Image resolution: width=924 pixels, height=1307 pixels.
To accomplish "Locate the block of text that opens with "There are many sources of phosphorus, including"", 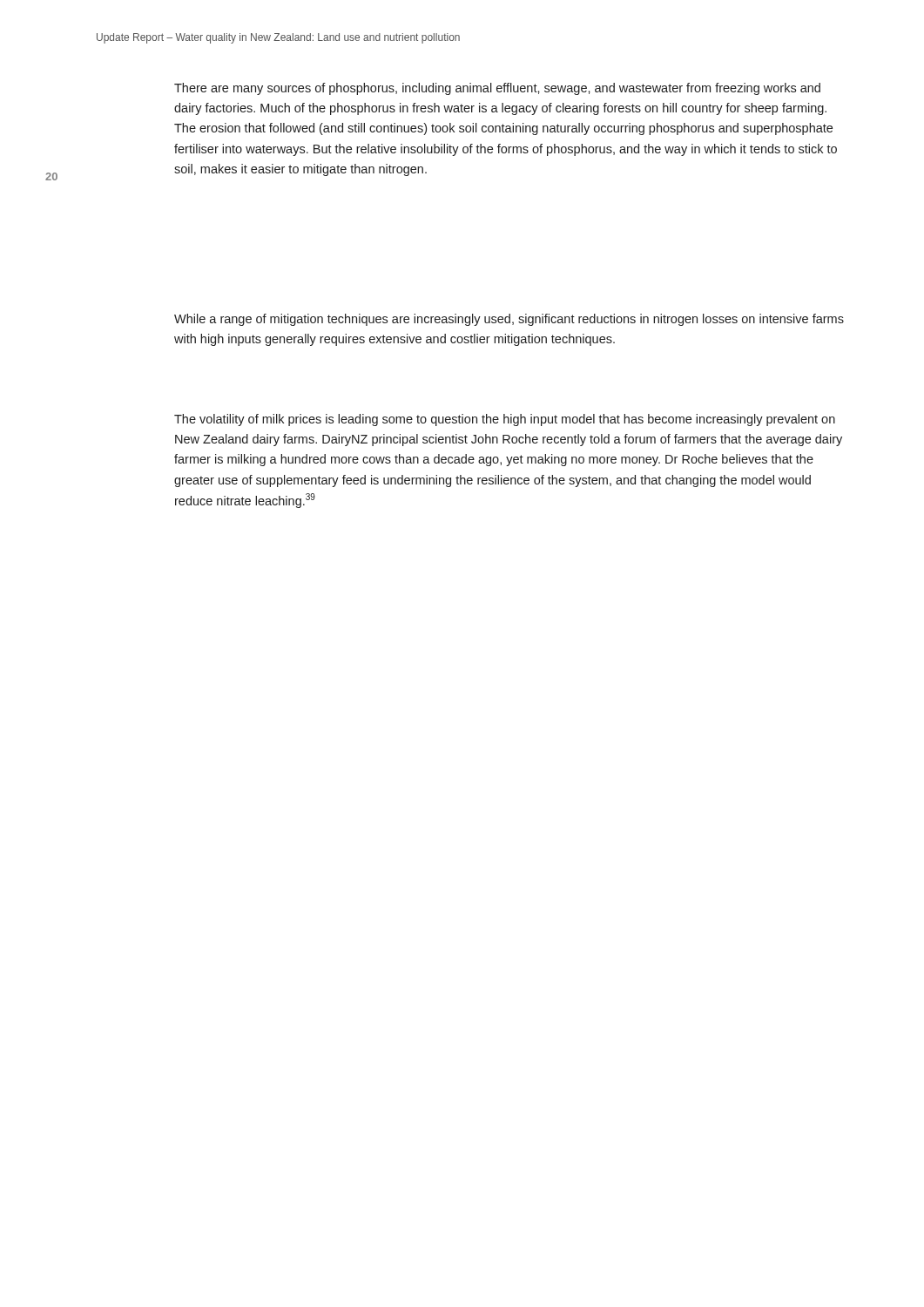I will 506,128.
